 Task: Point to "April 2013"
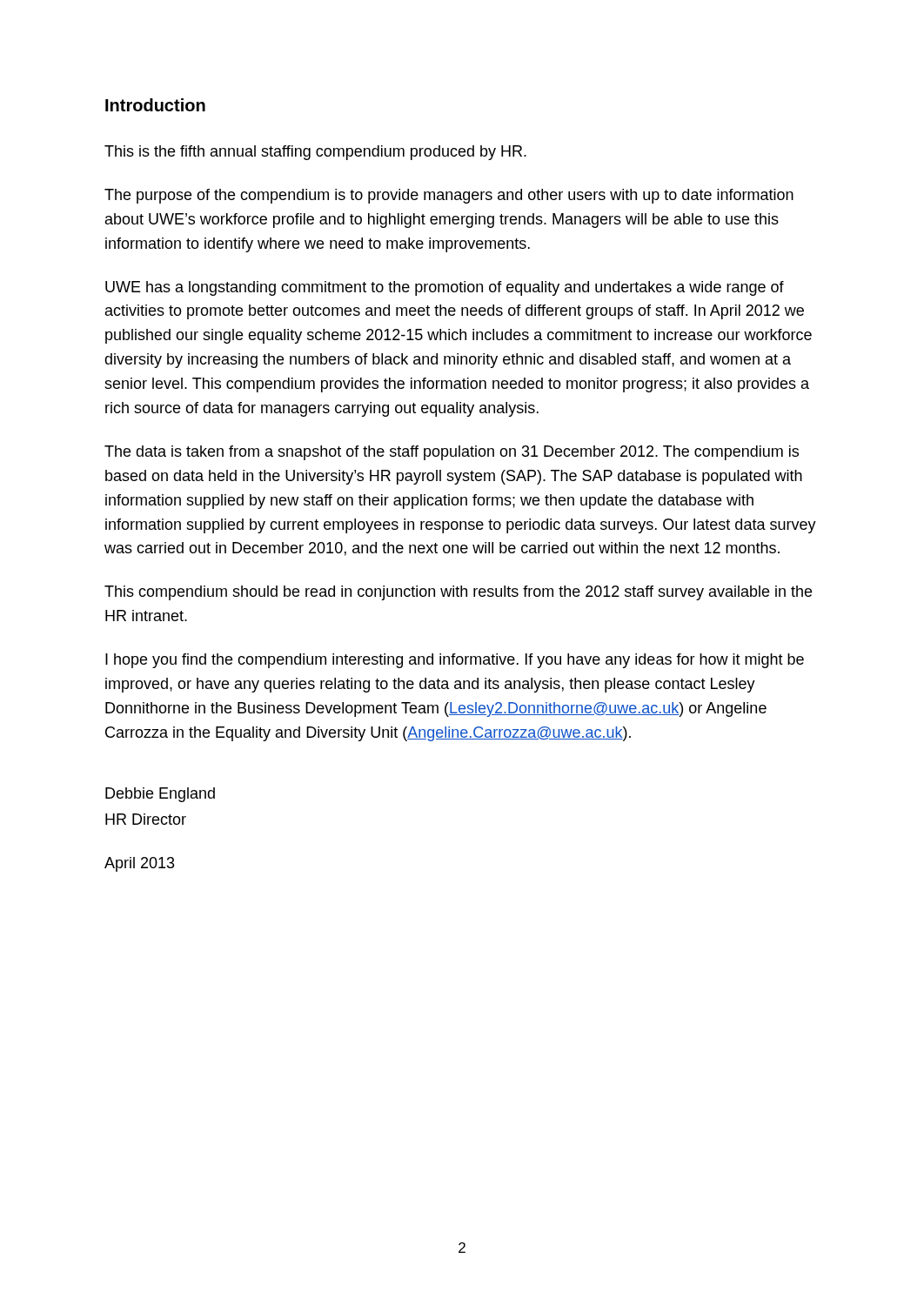click(x=140, y=863)
